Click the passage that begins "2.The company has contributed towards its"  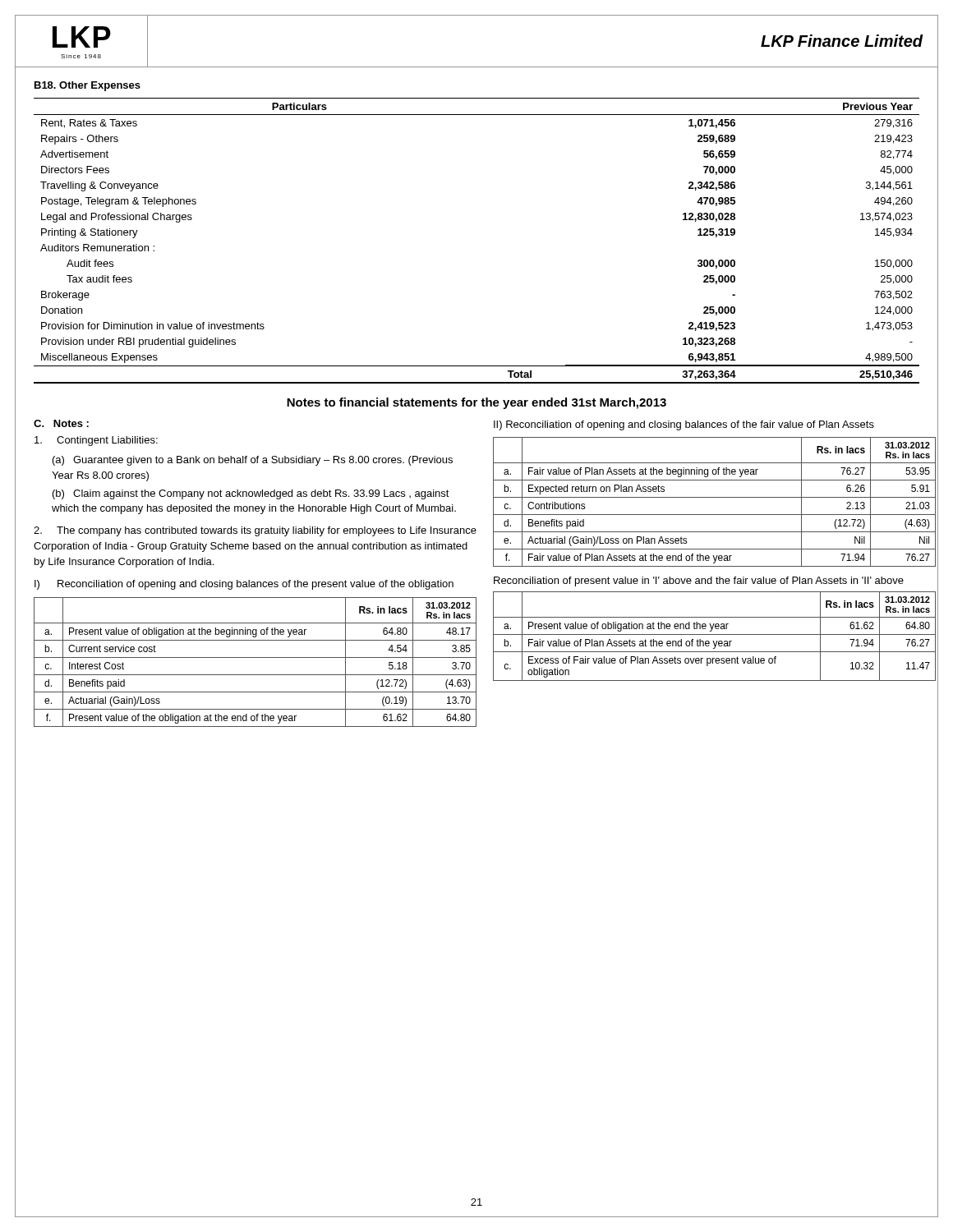(x=255, y=545)
